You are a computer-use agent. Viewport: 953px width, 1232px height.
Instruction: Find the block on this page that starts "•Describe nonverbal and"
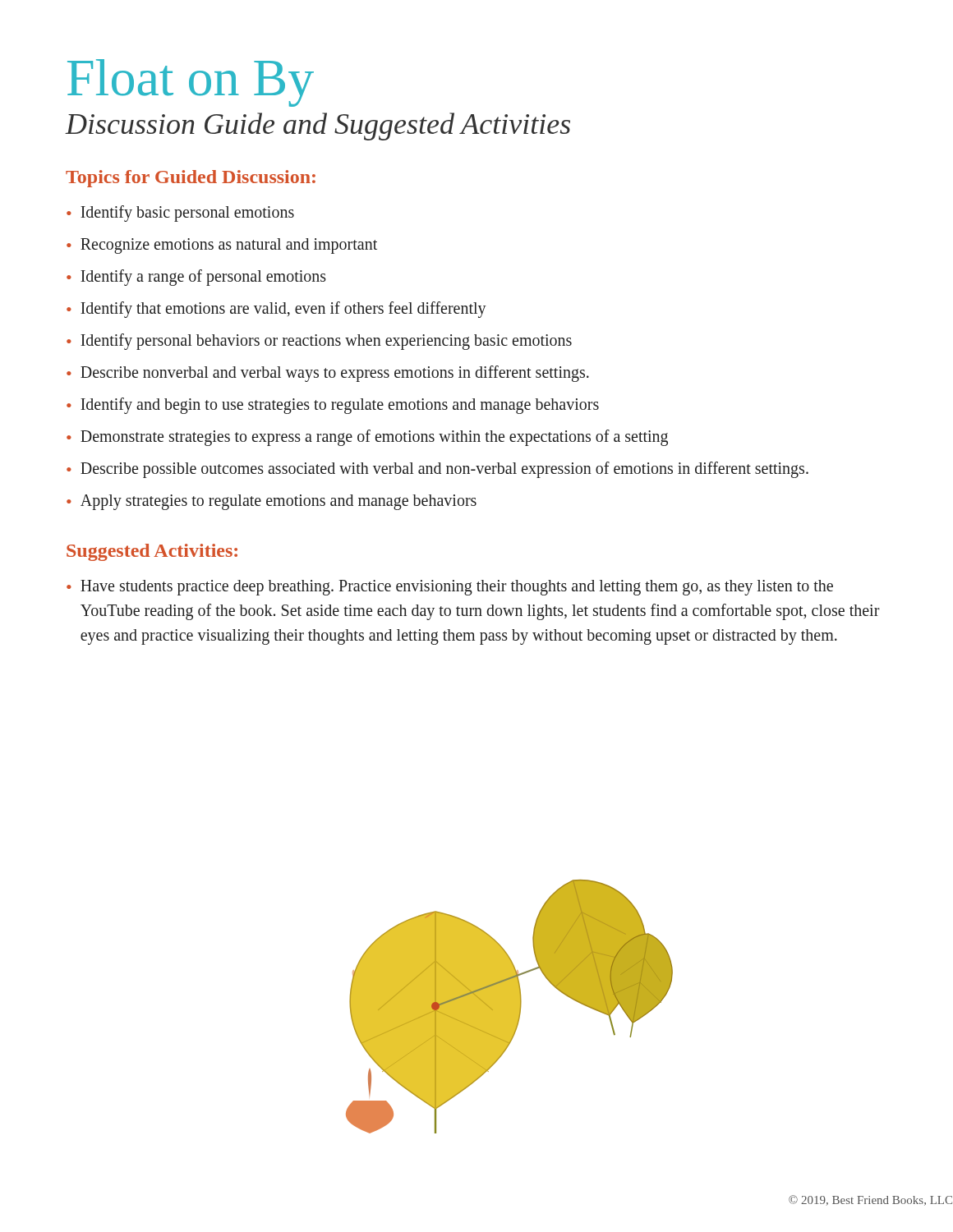476,373
